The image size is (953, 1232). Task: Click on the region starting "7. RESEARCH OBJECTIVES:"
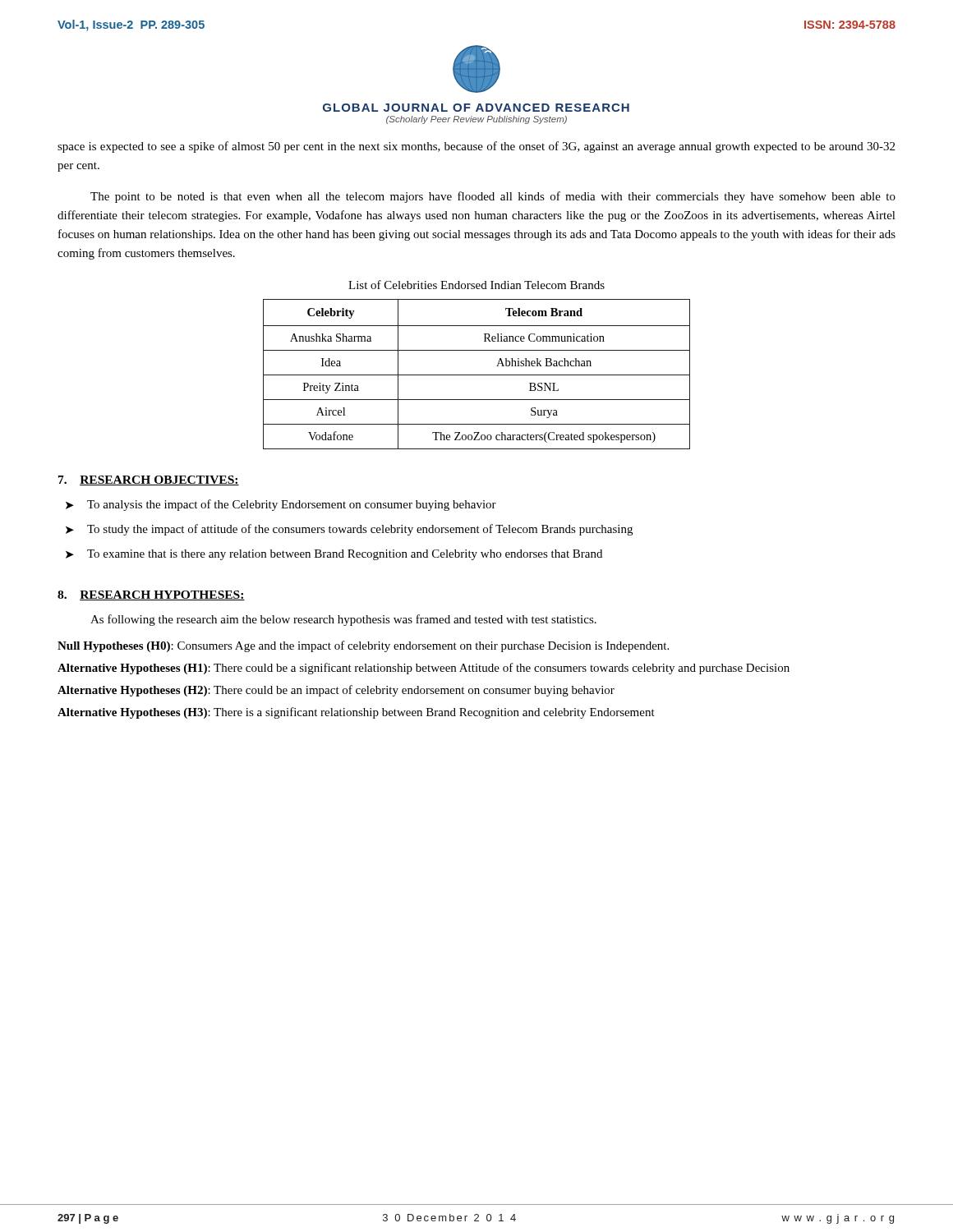click(x=148, y=479)
